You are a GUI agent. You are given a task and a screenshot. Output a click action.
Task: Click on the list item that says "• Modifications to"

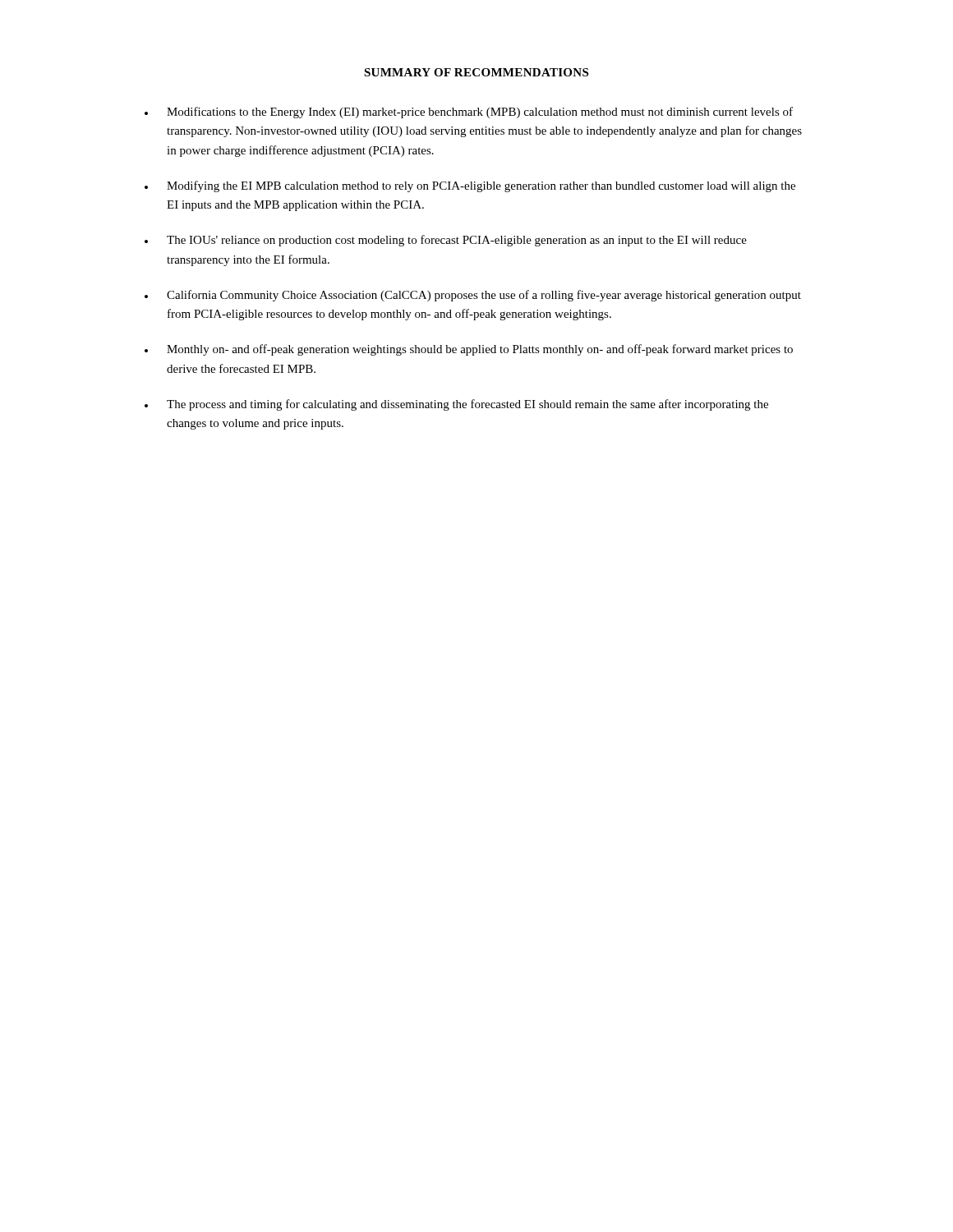[x=476, y=131]
